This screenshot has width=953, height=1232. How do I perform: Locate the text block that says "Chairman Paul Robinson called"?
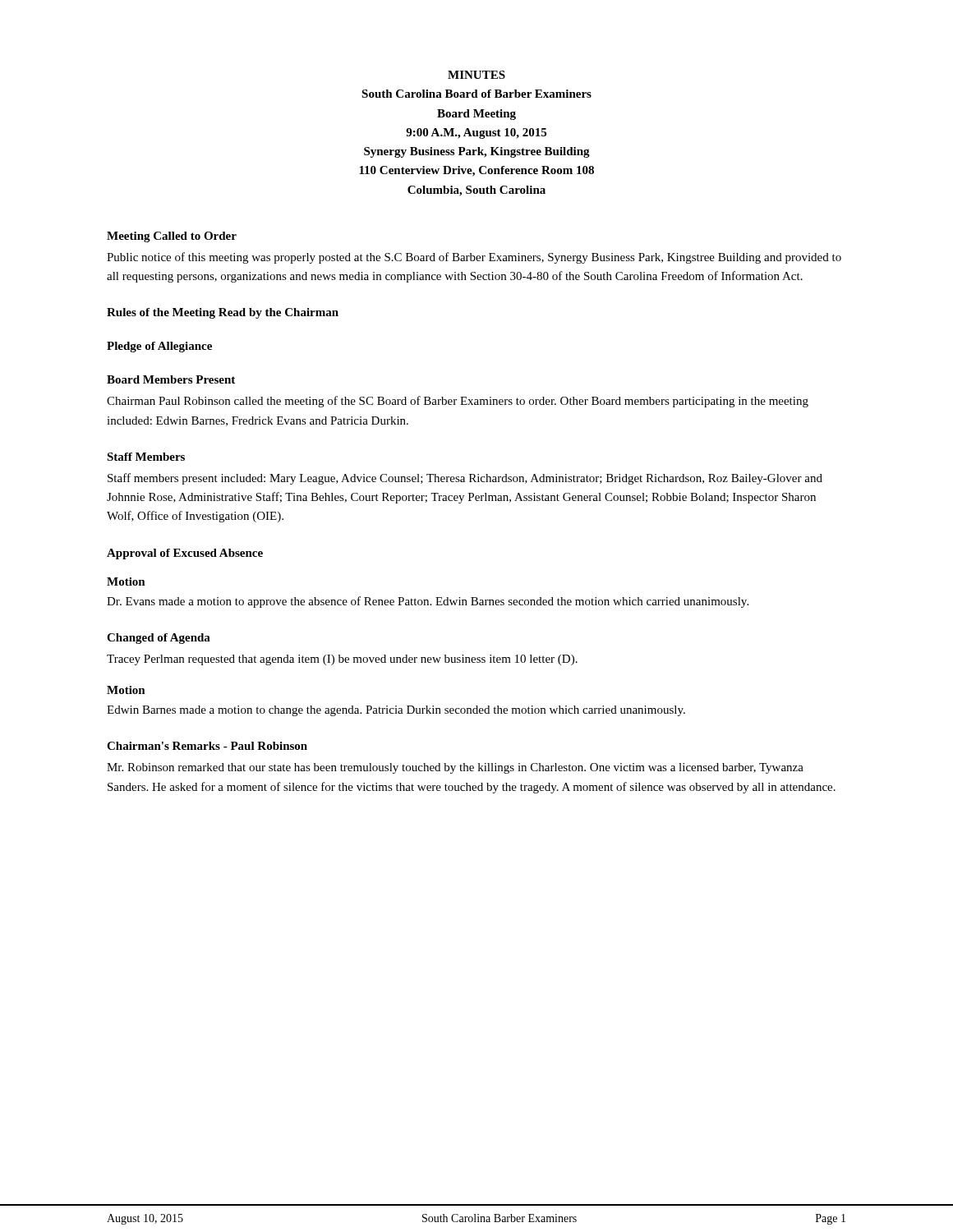(x=458, y=411)
